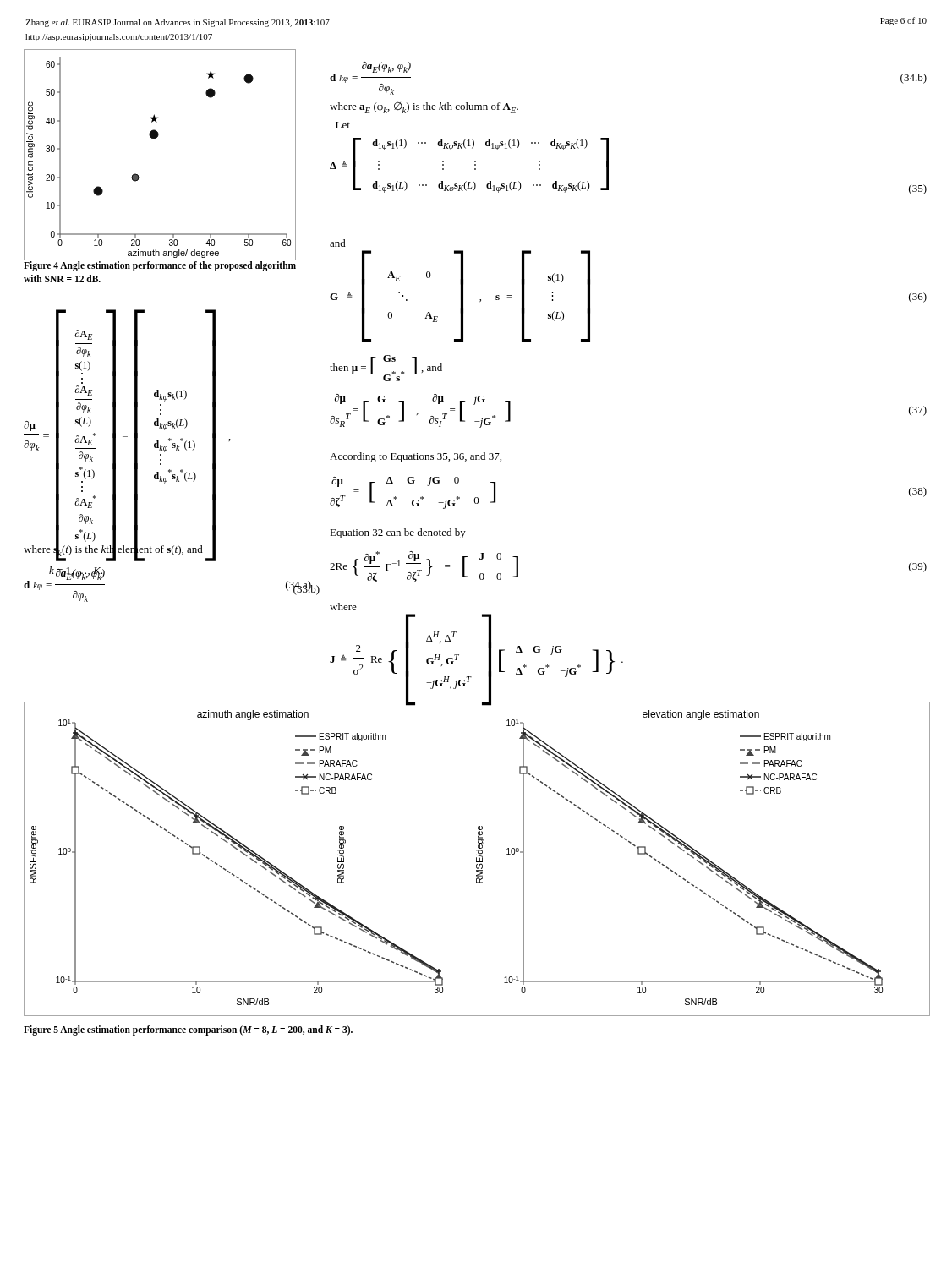
Task: Click on the formula that reads "G≜ ⎡⎢⎣ AE0 ⋱ 0AE ⎤⎥⎦"
Action: click(x=628, y=296)
